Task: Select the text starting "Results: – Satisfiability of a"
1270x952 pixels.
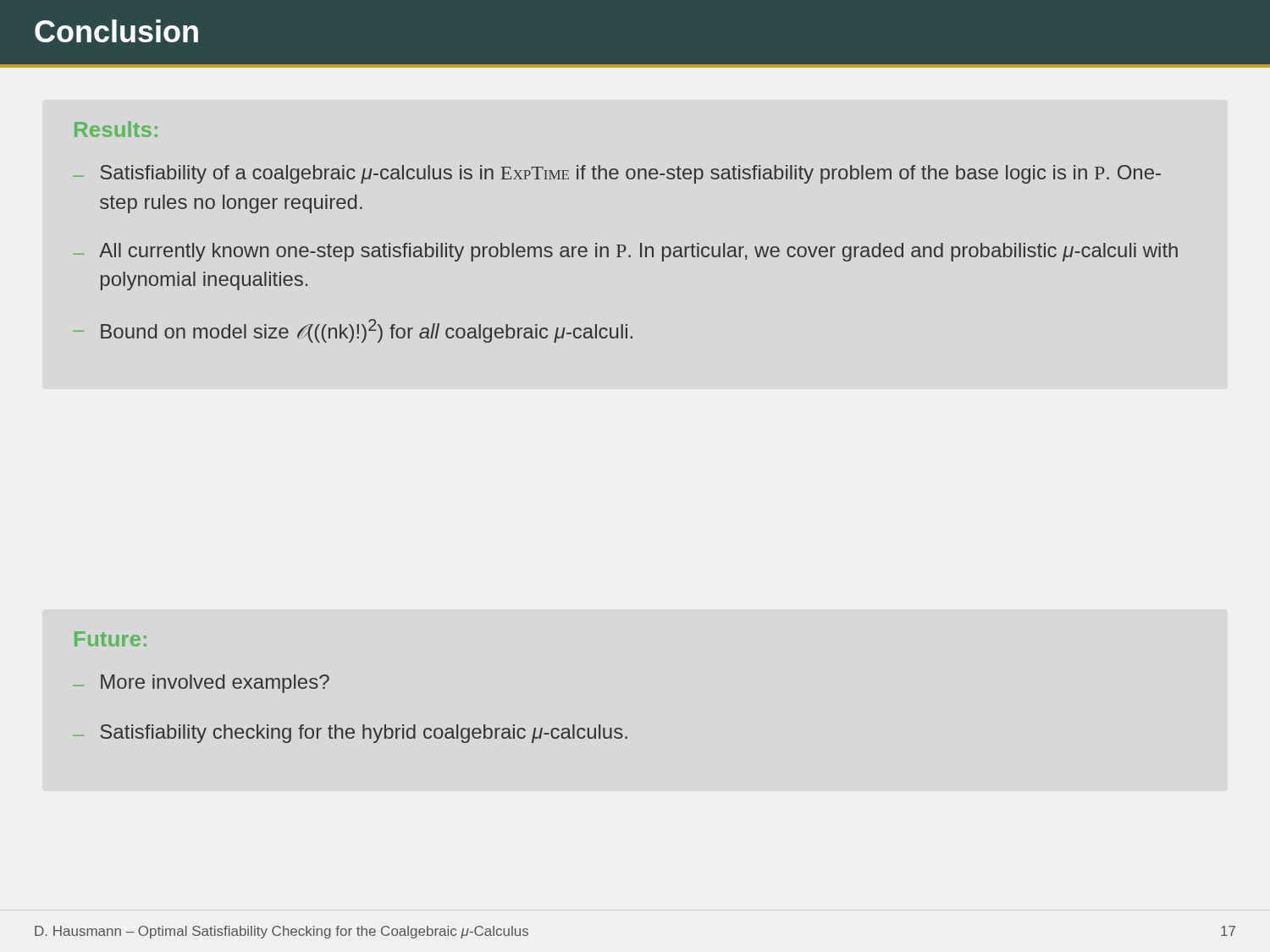Action: click(x=635, y=232)
